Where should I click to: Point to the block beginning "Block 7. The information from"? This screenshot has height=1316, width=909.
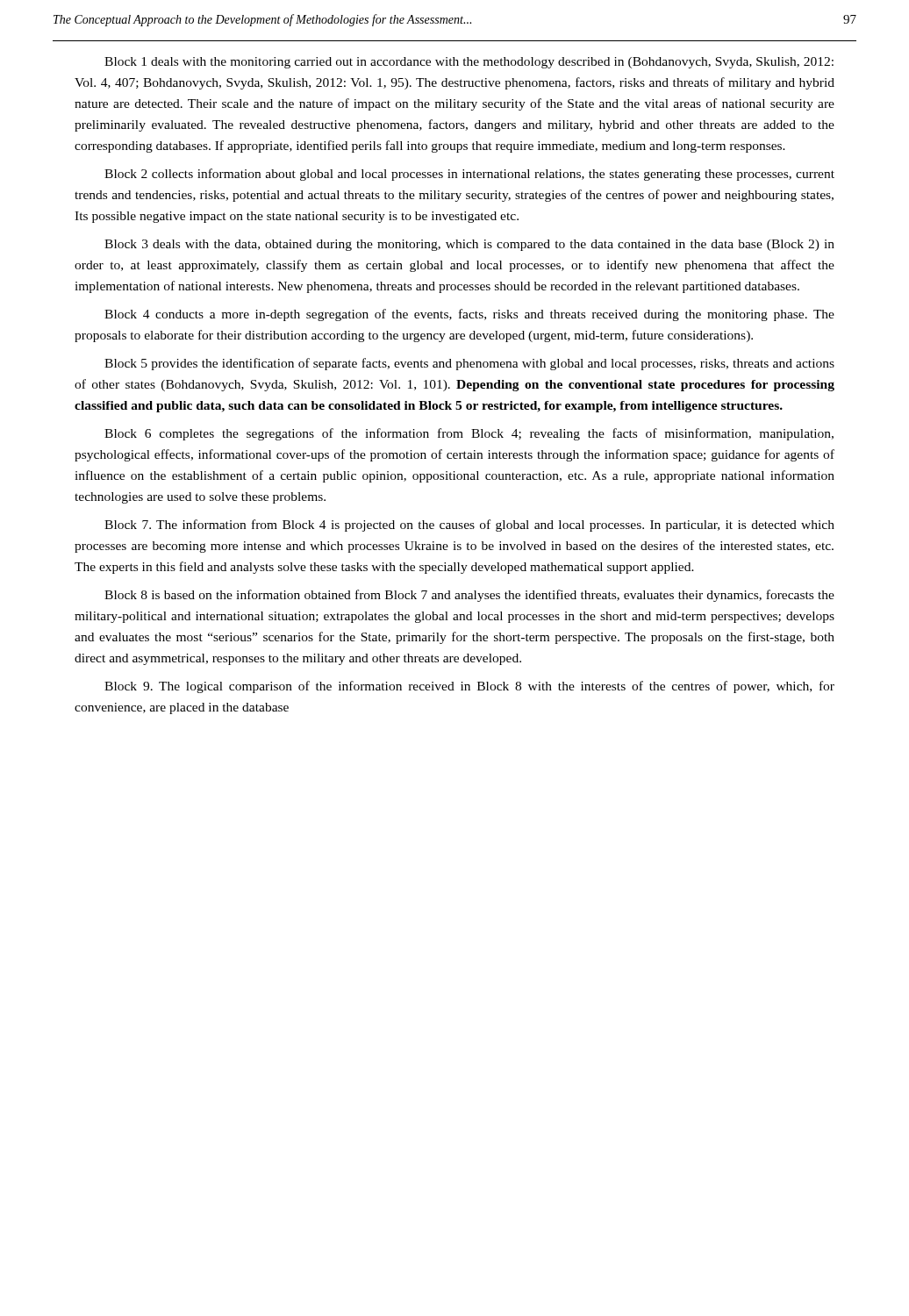(454, 546)
